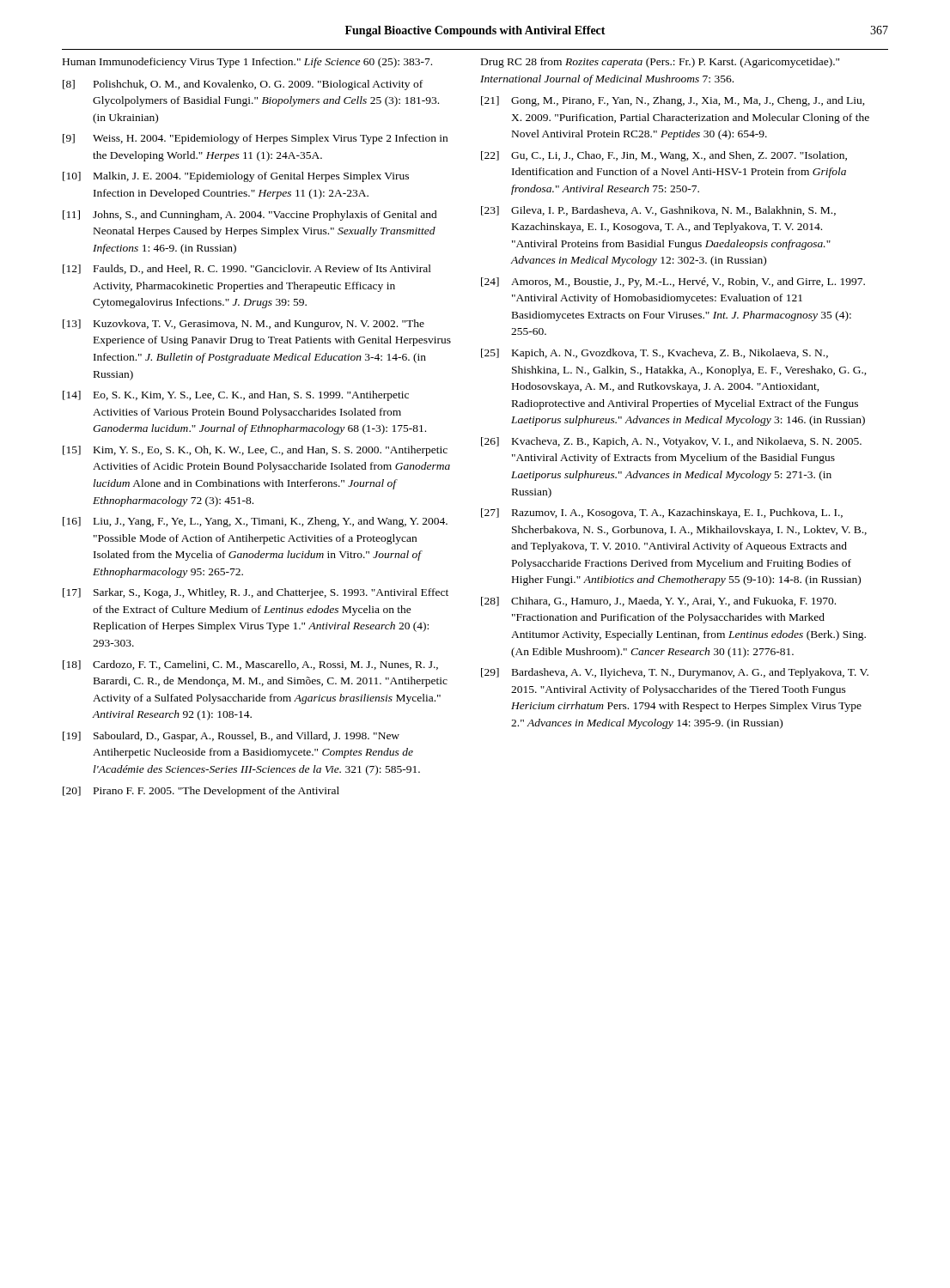Image resolution: width=950 pixels, height=1288 pixels.
Task: Select the text block starting "[24] Amoros, M., Boustie, J.,"
Action: tap(676, 306)
